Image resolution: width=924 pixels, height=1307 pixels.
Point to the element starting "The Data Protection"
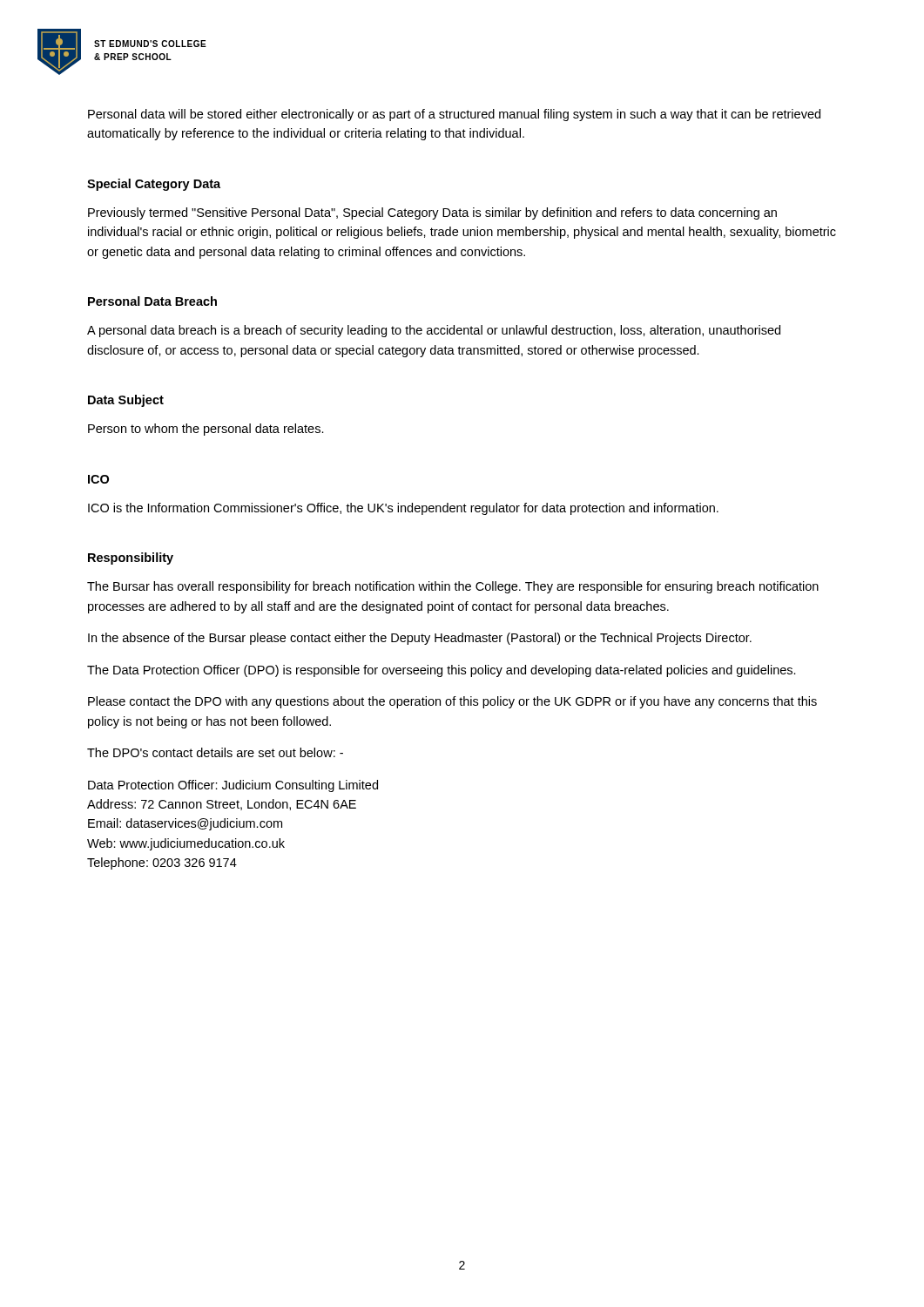click(442, 670)
